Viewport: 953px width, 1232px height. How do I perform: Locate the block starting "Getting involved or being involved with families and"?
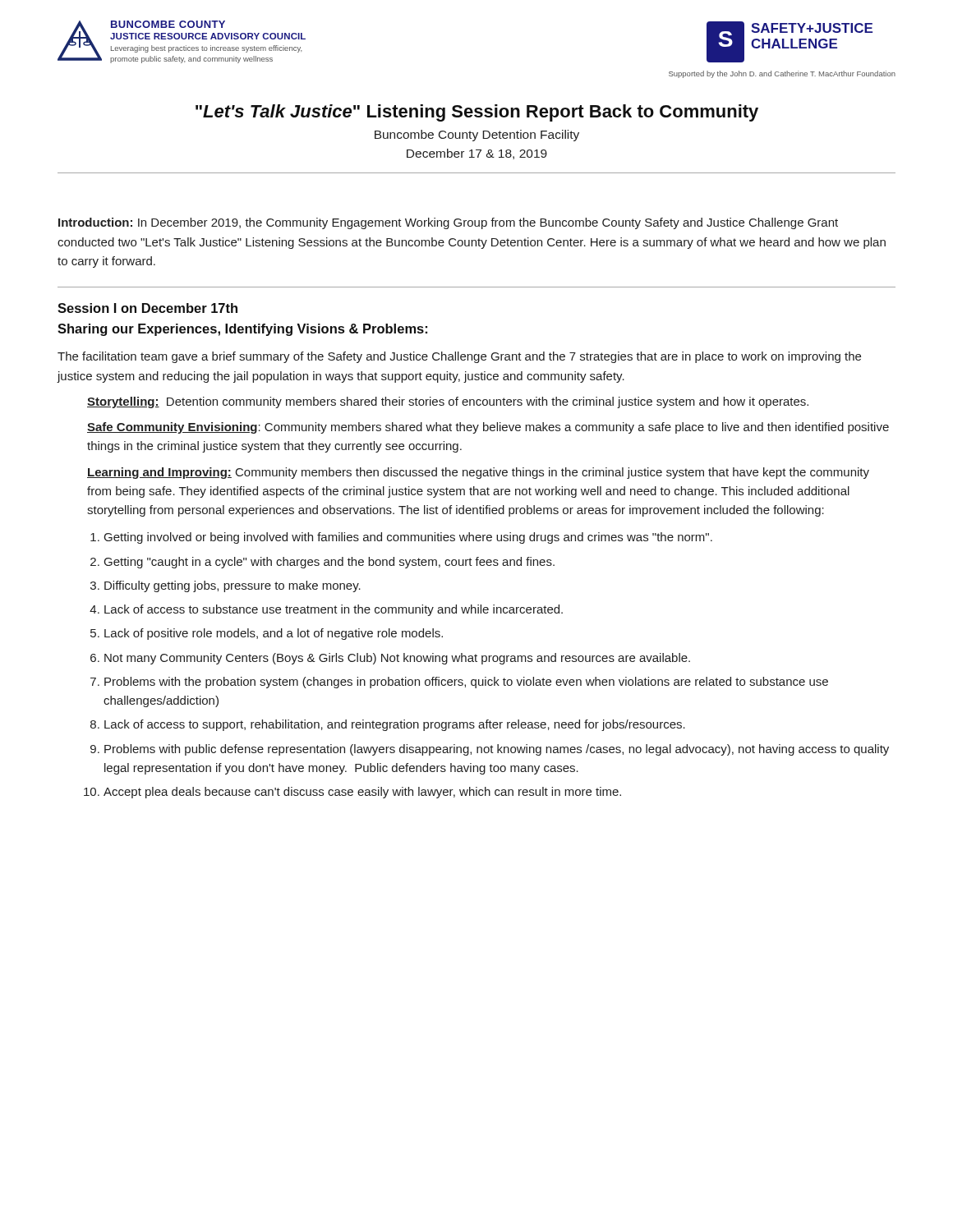coord(408,537)
